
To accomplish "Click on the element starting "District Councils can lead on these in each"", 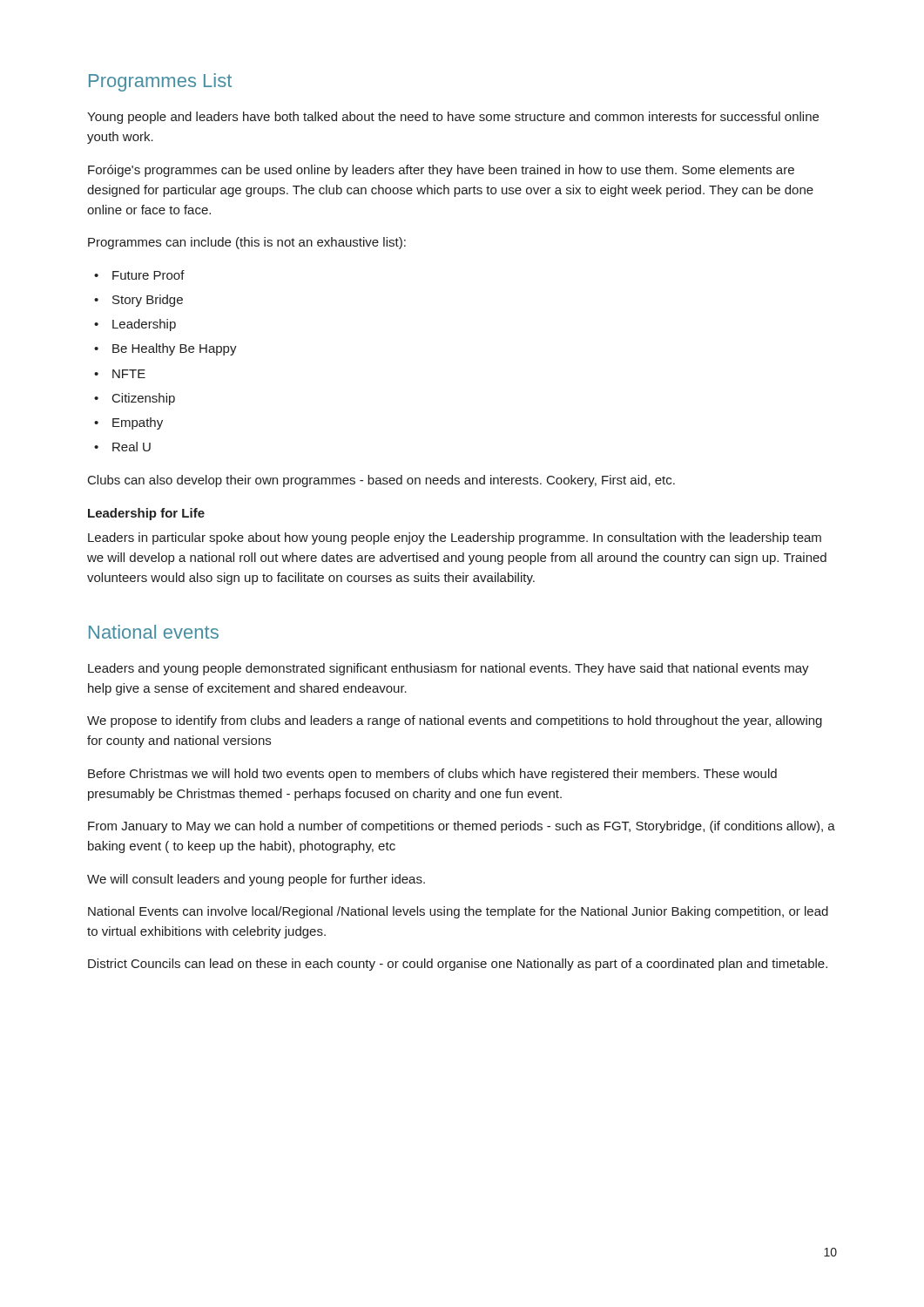I will 458,963.
